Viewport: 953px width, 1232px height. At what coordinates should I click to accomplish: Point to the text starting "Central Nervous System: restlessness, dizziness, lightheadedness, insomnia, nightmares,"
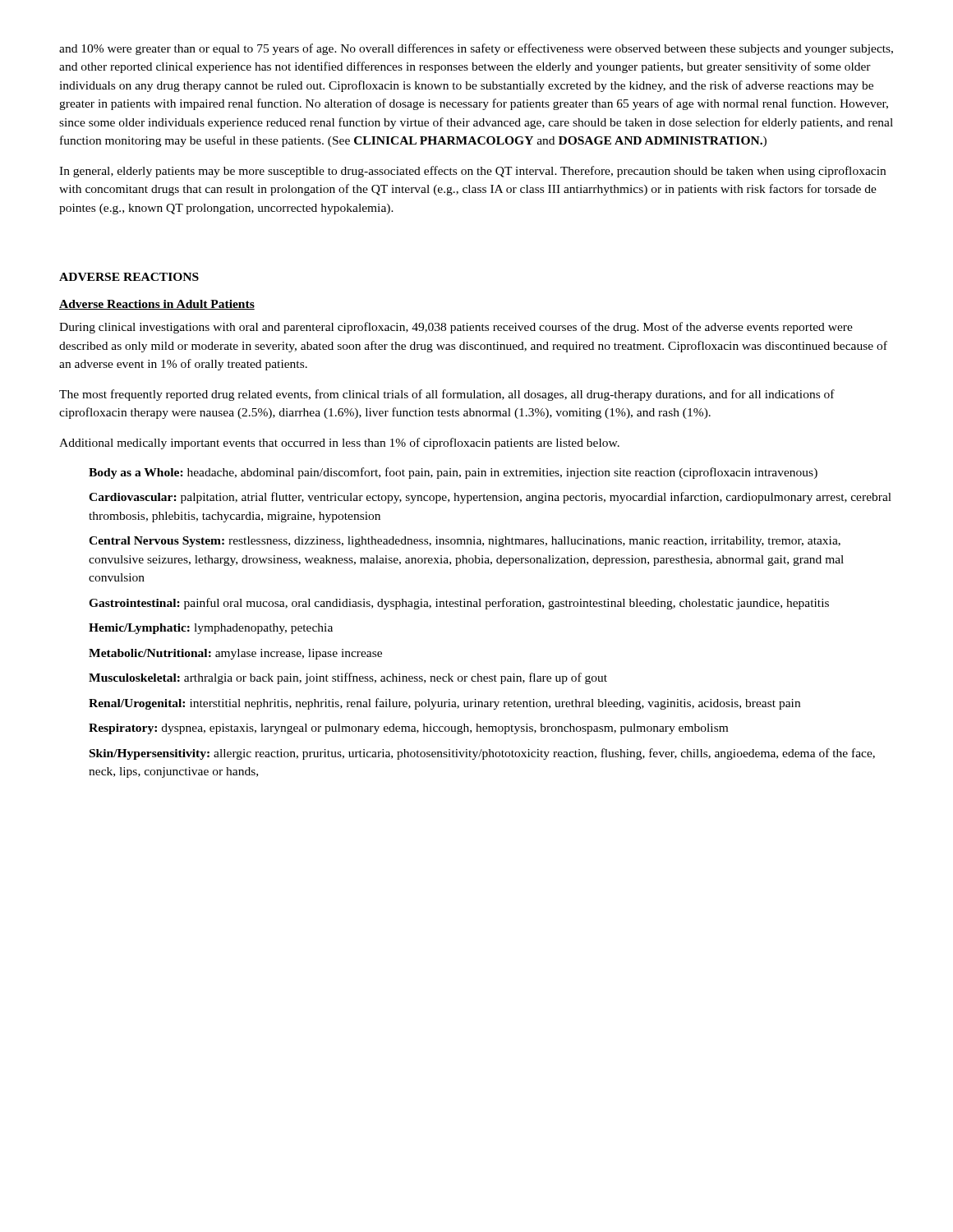[466, 559]
